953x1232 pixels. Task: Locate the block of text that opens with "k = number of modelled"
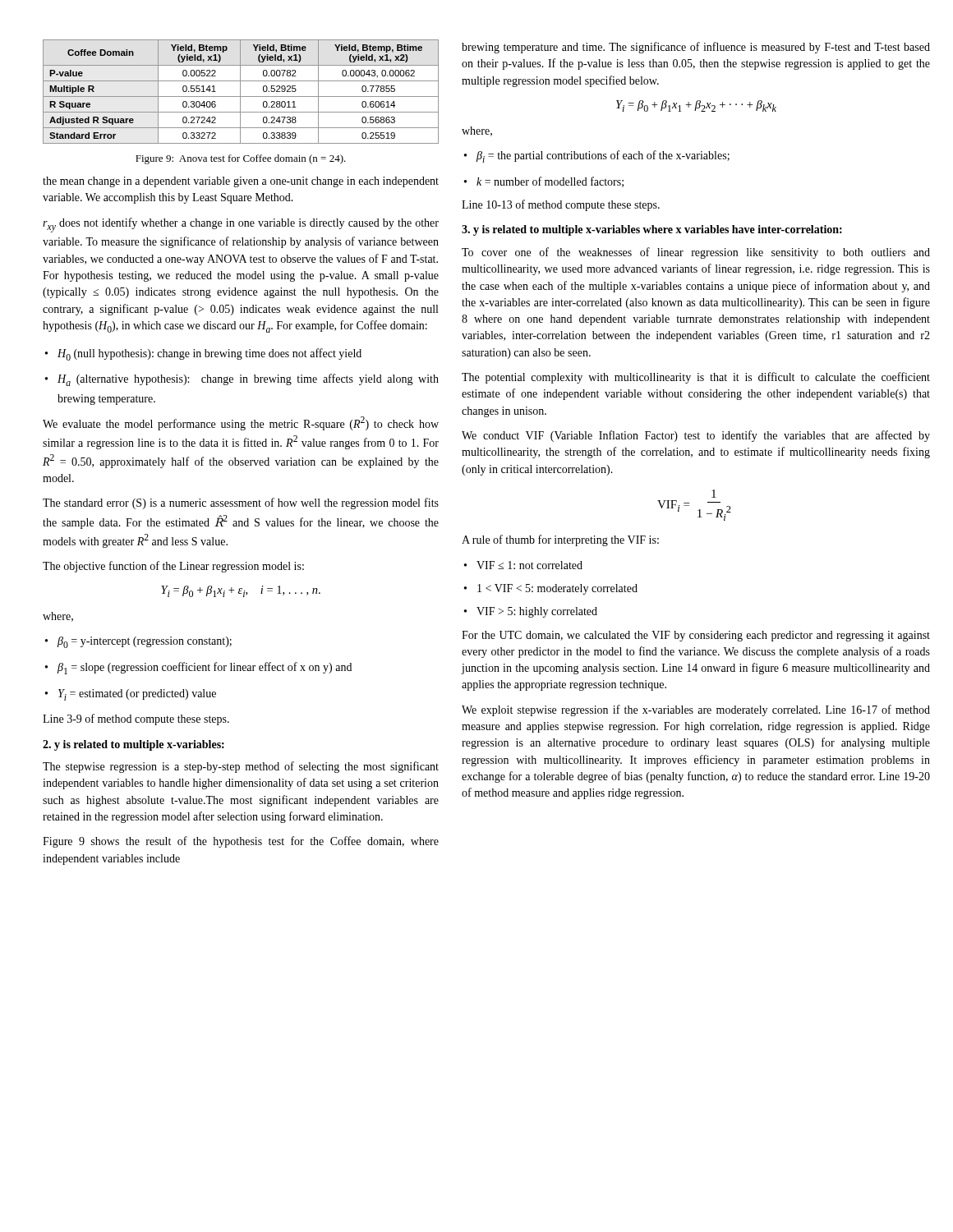coord(551,182)
